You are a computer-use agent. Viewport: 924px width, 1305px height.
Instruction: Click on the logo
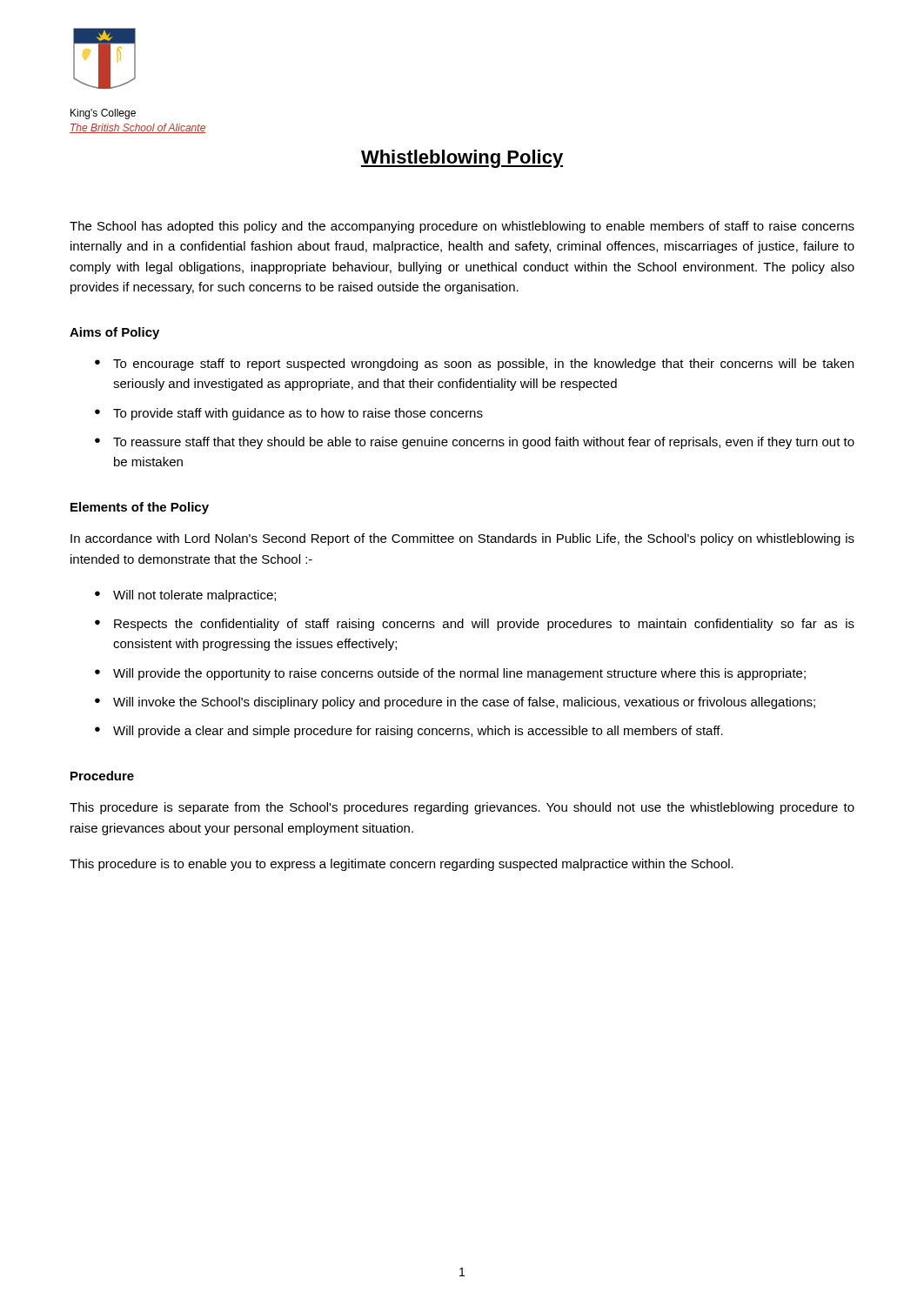(157, 80)
